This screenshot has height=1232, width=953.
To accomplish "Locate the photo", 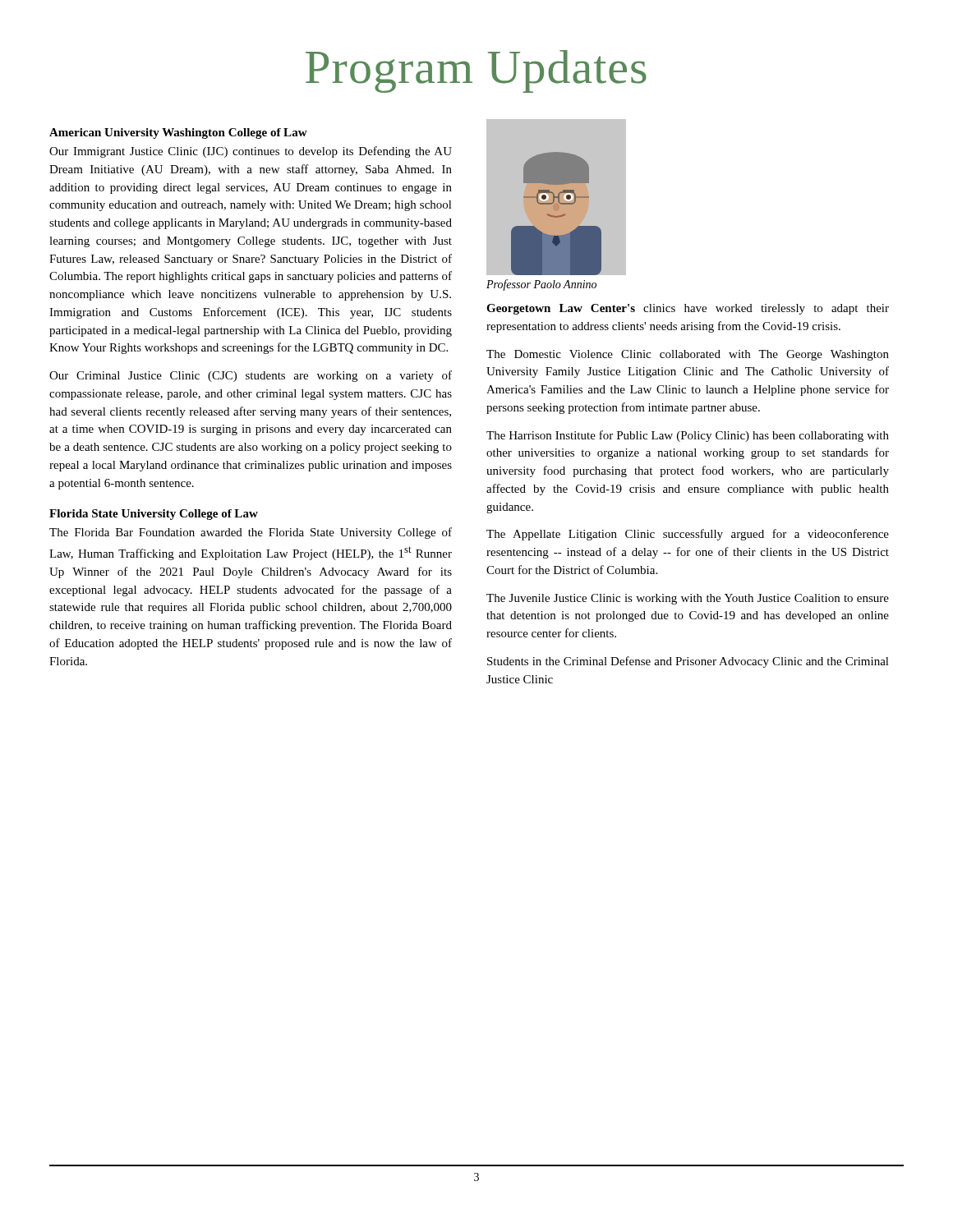I will [688, 197].
